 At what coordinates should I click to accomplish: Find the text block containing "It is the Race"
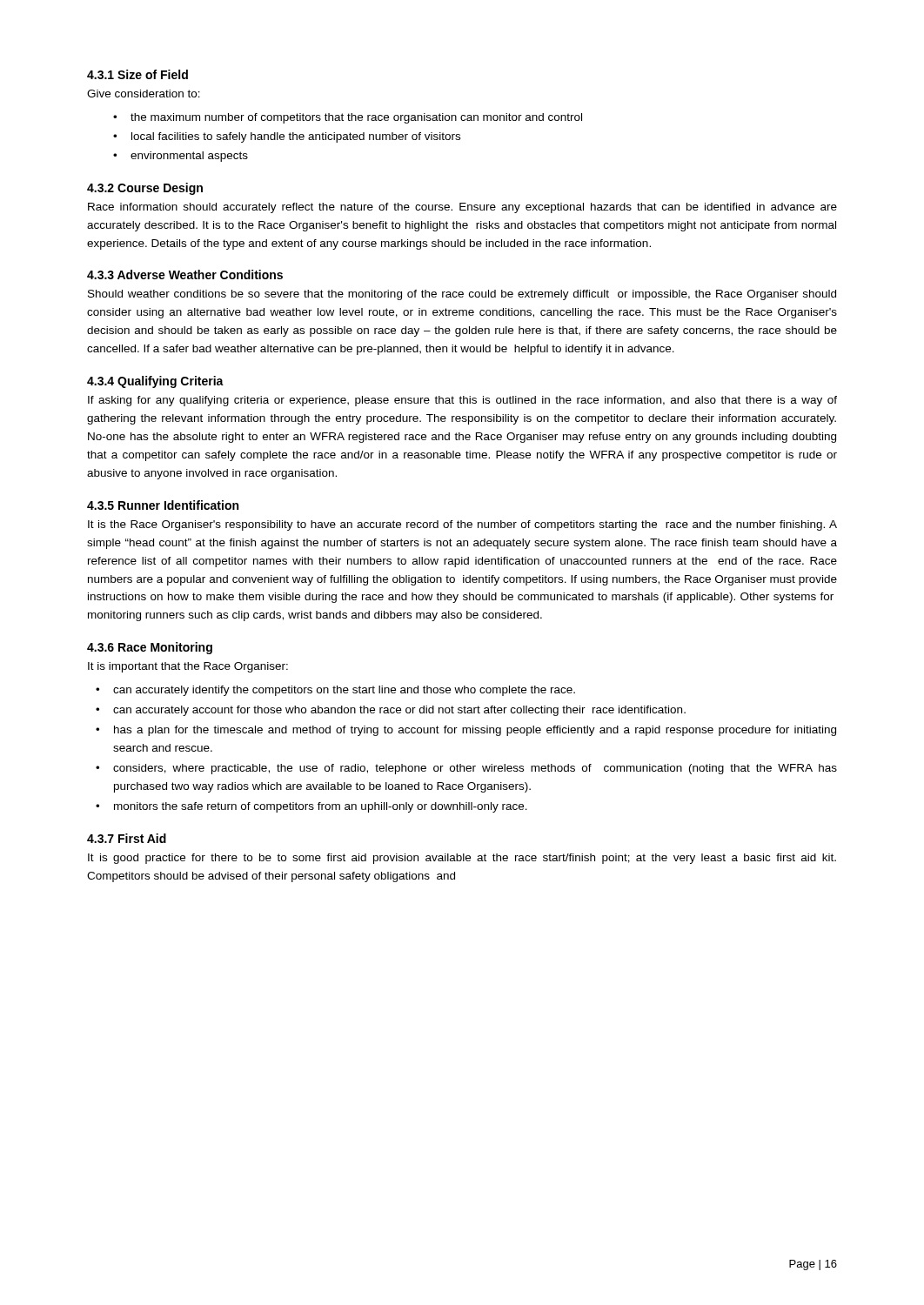click(462, 569)
